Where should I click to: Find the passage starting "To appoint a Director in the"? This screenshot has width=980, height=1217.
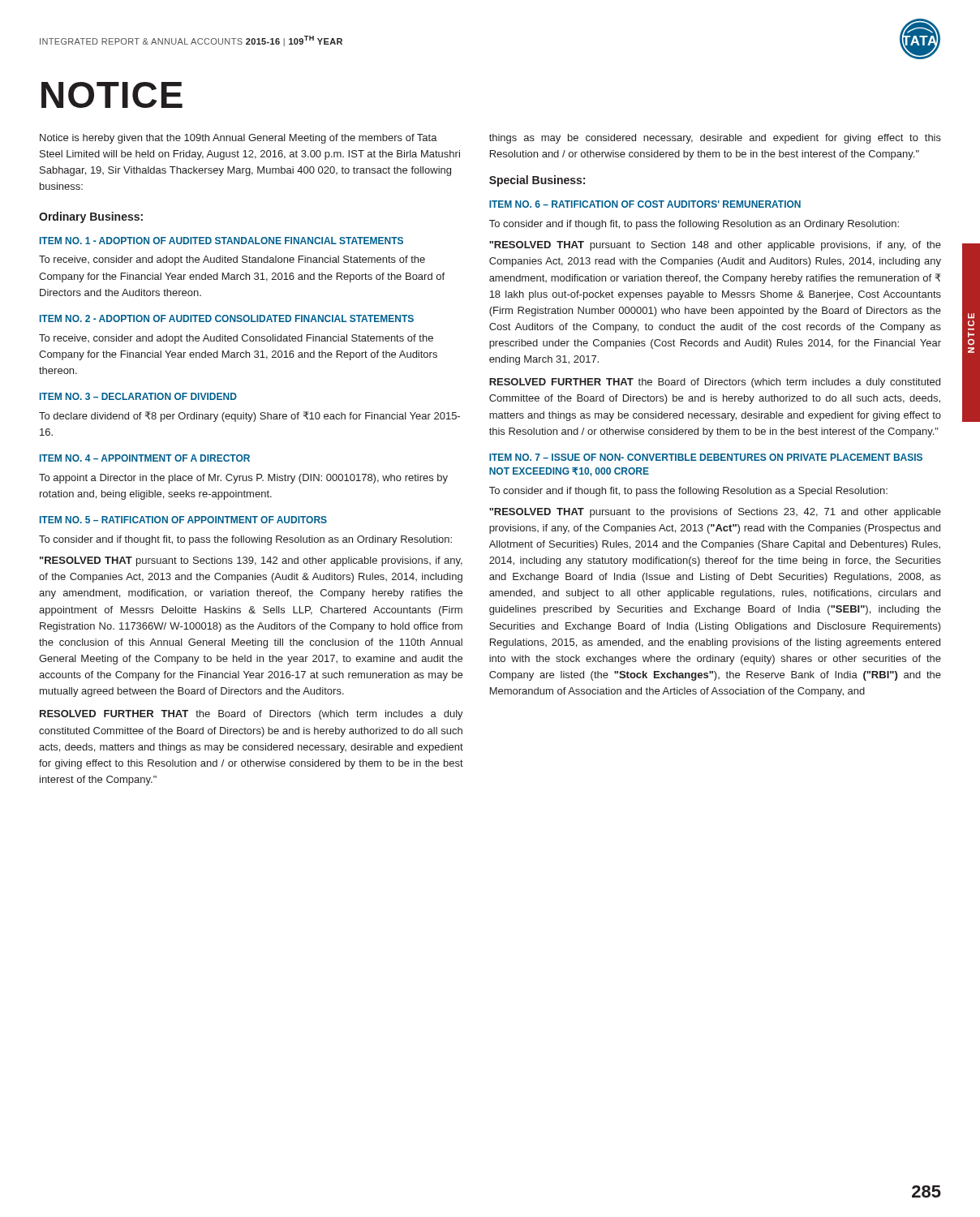(243, 486)
